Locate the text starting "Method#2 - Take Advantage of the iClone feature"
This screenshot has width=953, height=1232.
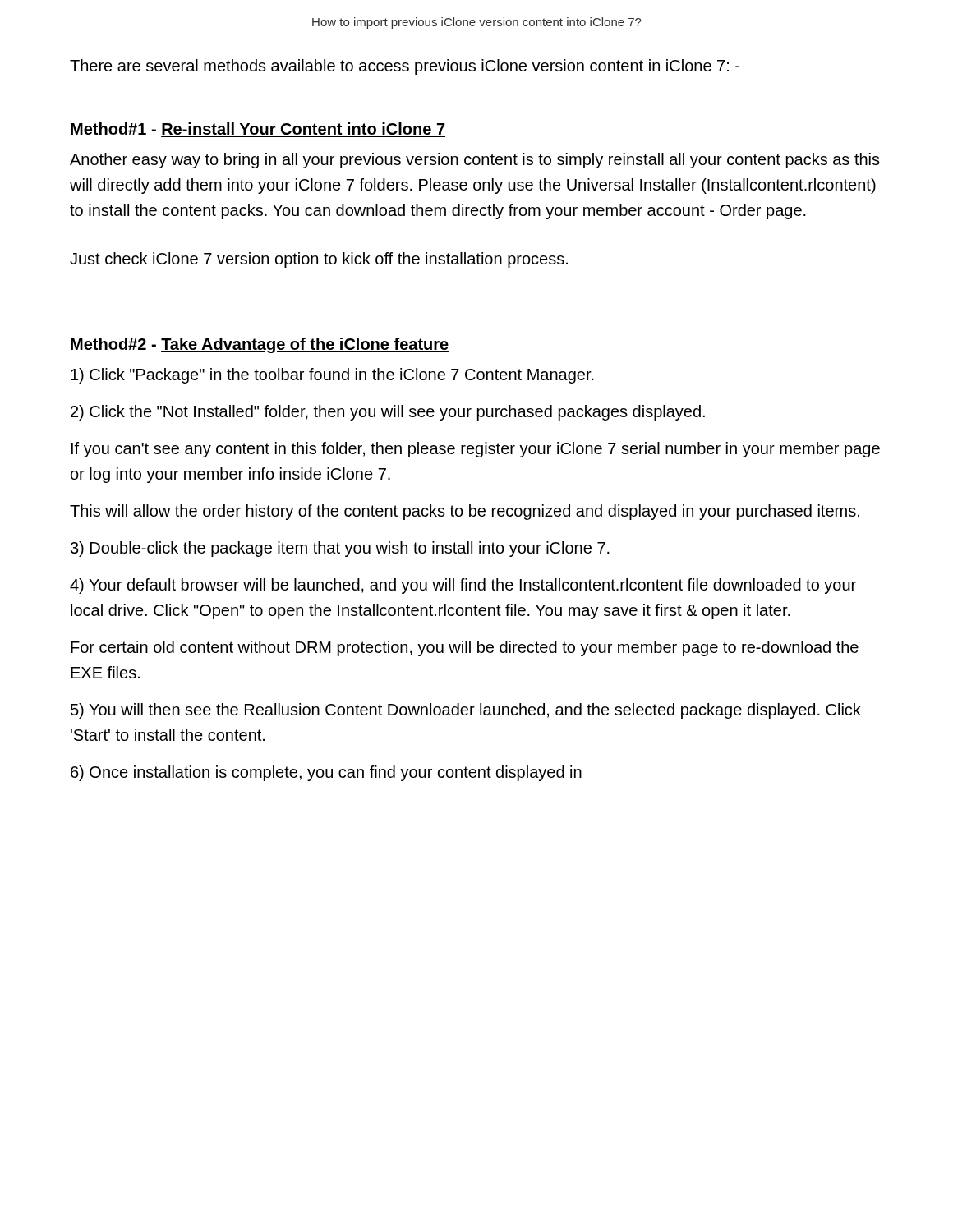tap(259, 344)
